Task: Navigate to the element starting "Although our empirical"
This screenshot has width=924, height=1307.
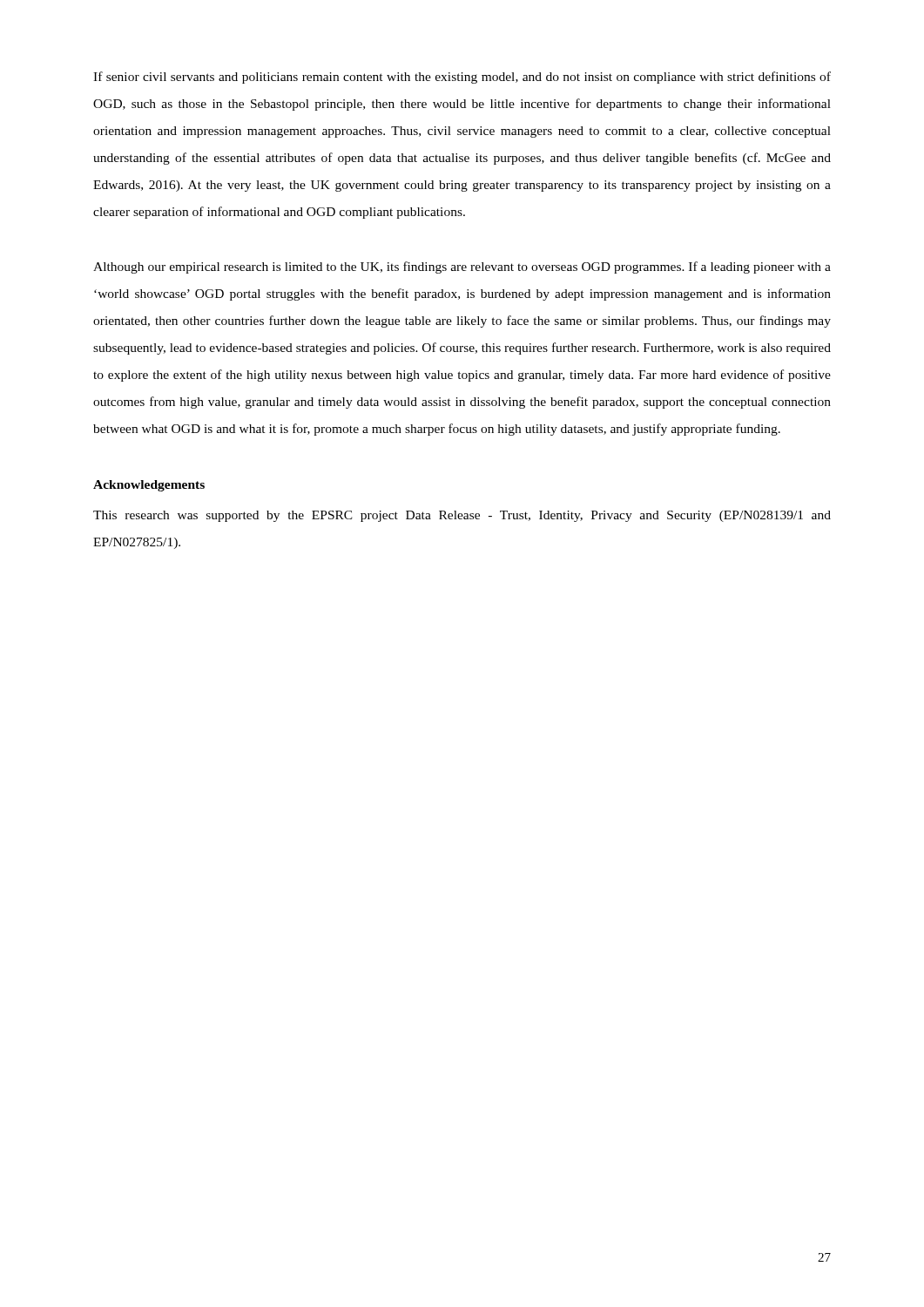Action: (462, 347)
